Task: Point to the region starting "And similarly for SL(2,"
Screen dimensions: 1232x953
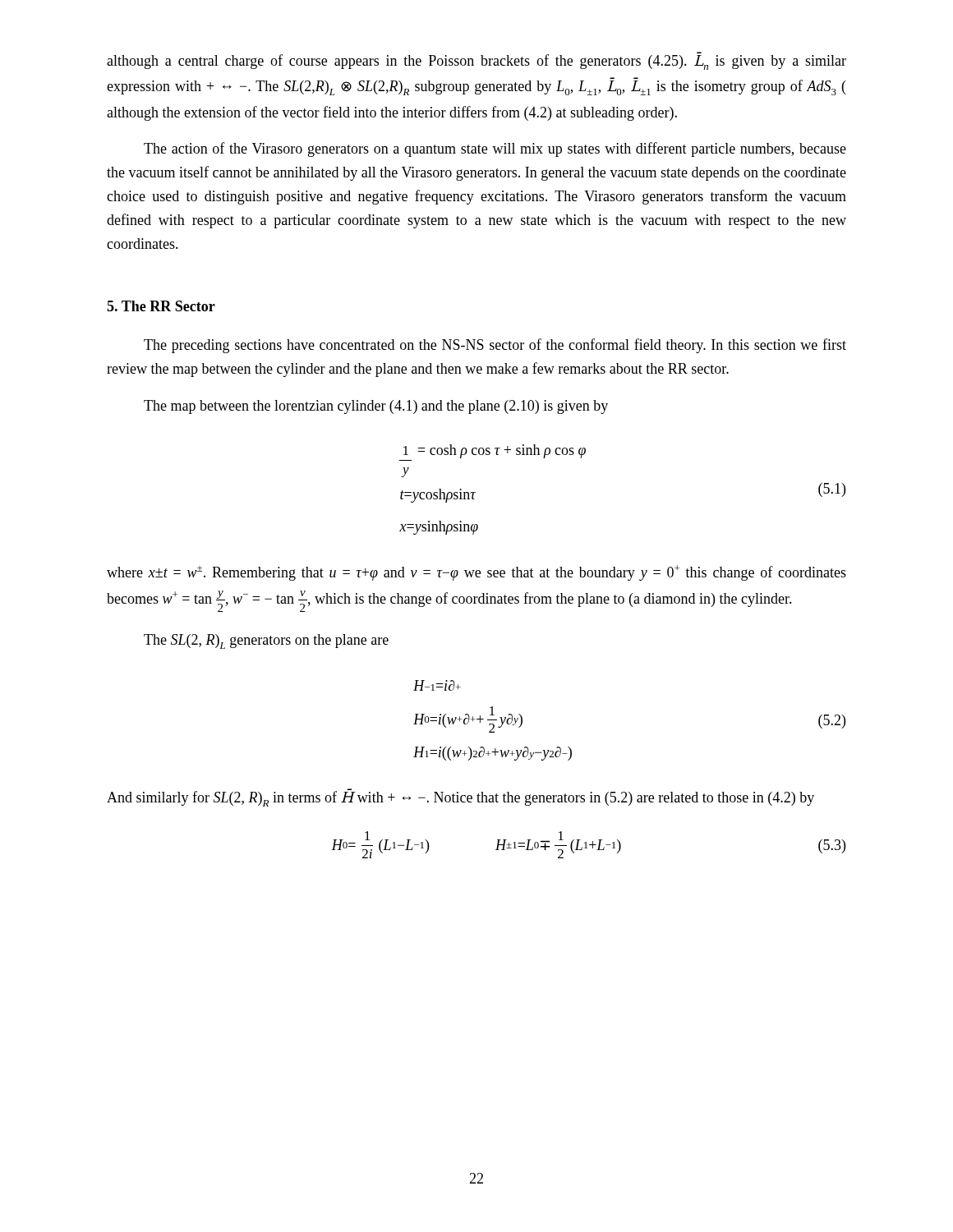Action: click(461, 799)
